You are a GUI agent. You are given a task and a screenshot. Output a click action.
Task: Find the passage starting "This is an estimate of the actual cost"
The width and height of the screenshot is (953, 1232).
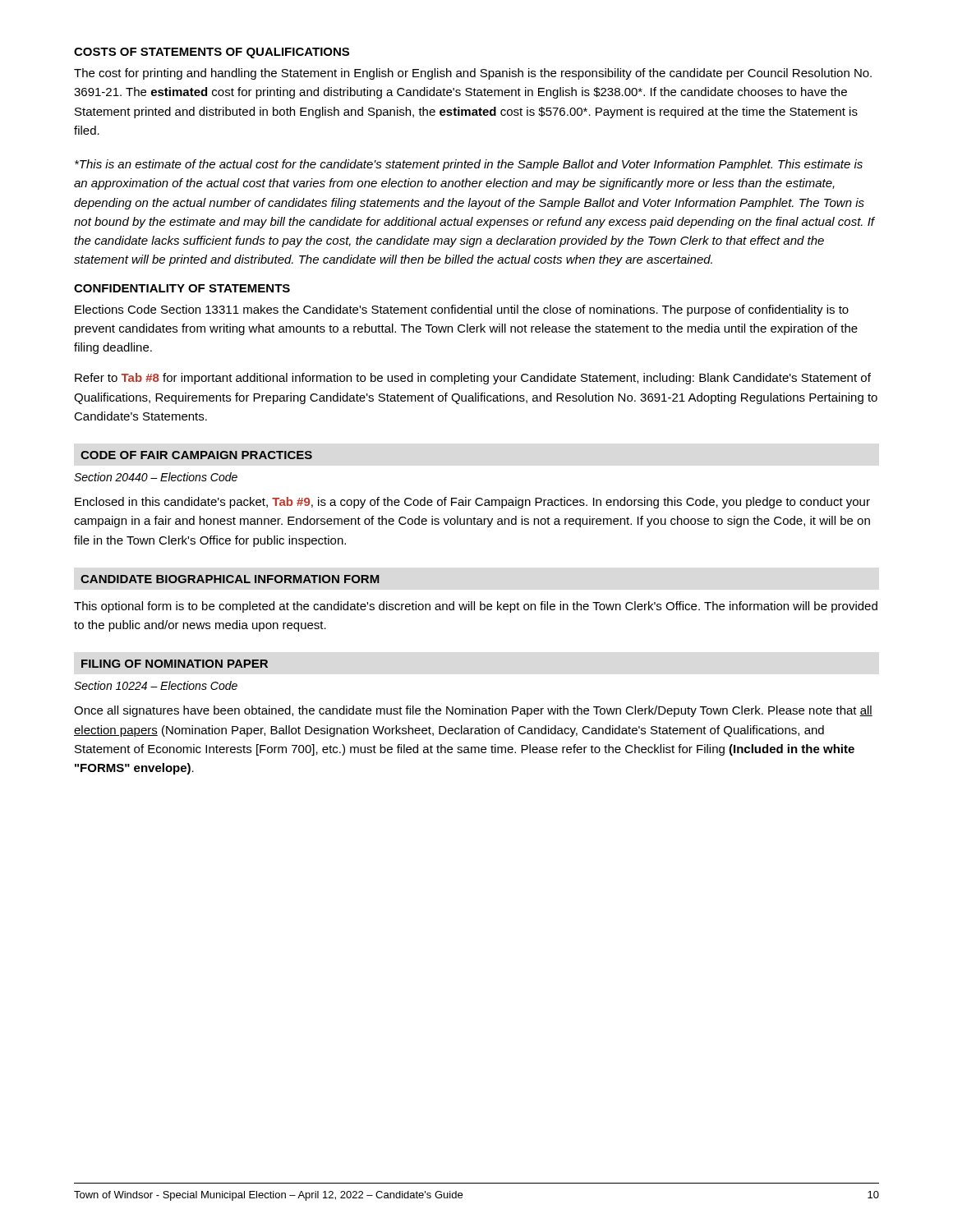(x=474, y=212)
